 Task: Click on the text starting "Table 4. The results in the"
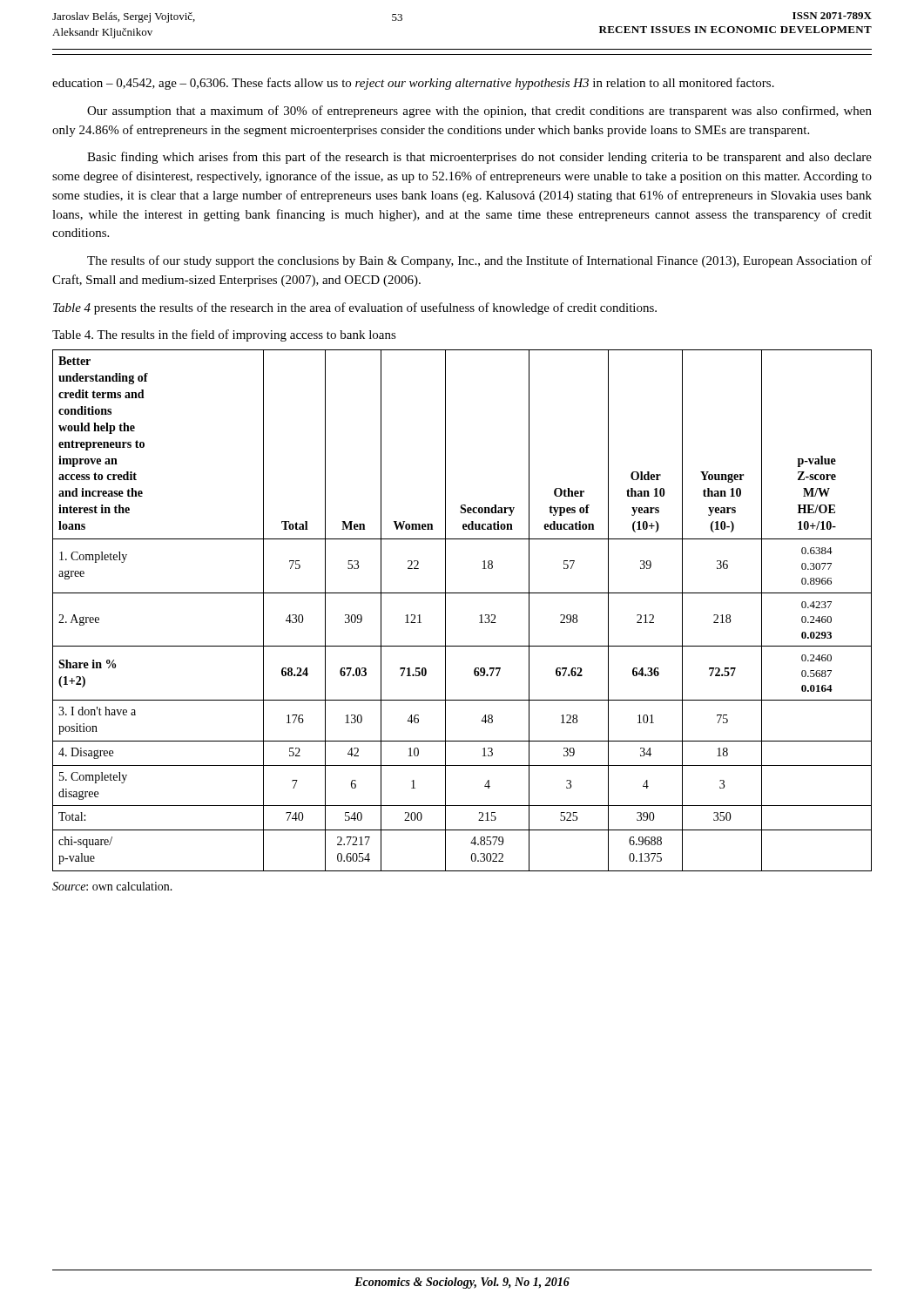224,335
